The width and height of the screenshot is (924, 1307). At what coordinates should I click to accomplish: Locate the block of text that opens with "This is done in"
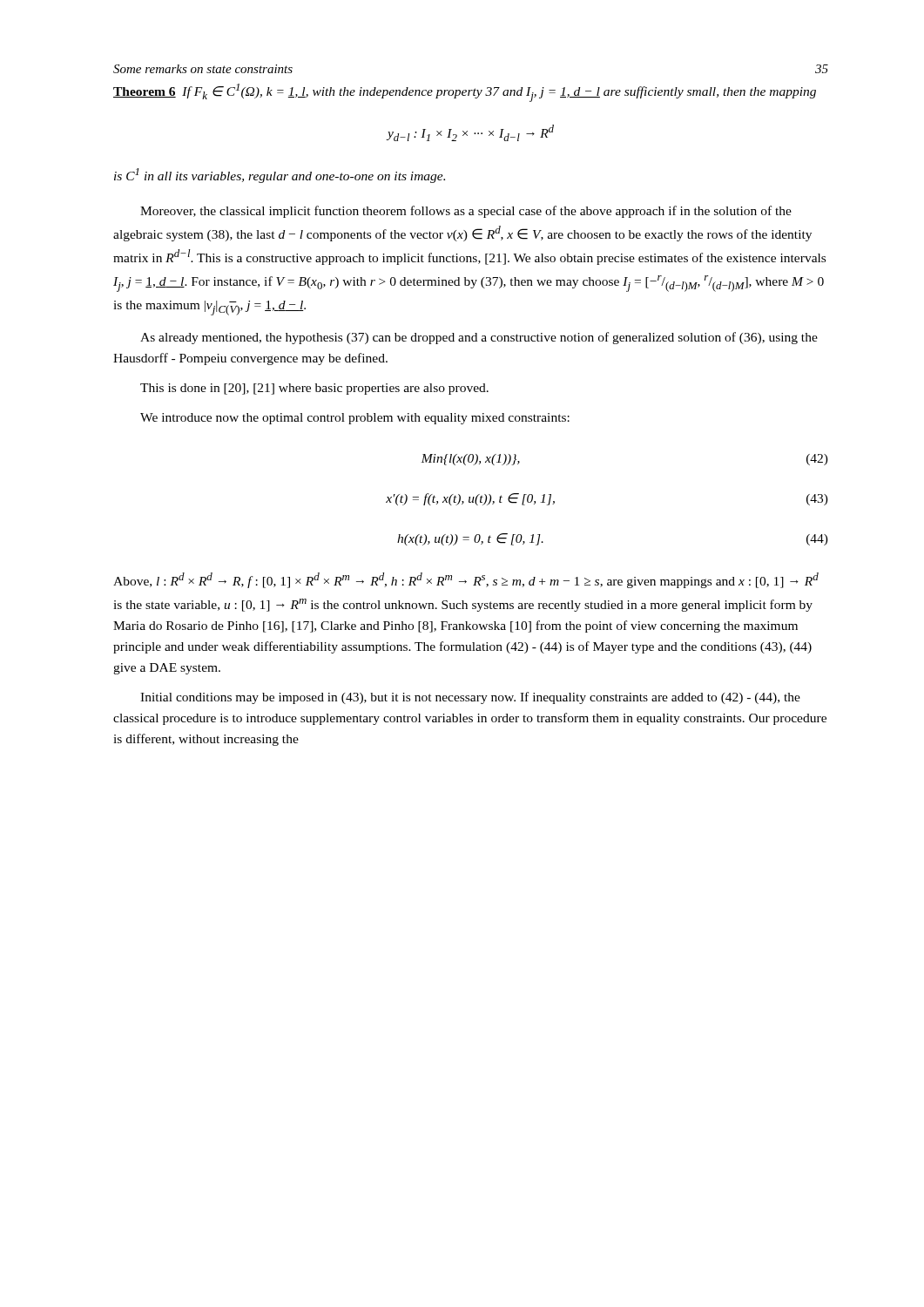[x=471, y=388]
